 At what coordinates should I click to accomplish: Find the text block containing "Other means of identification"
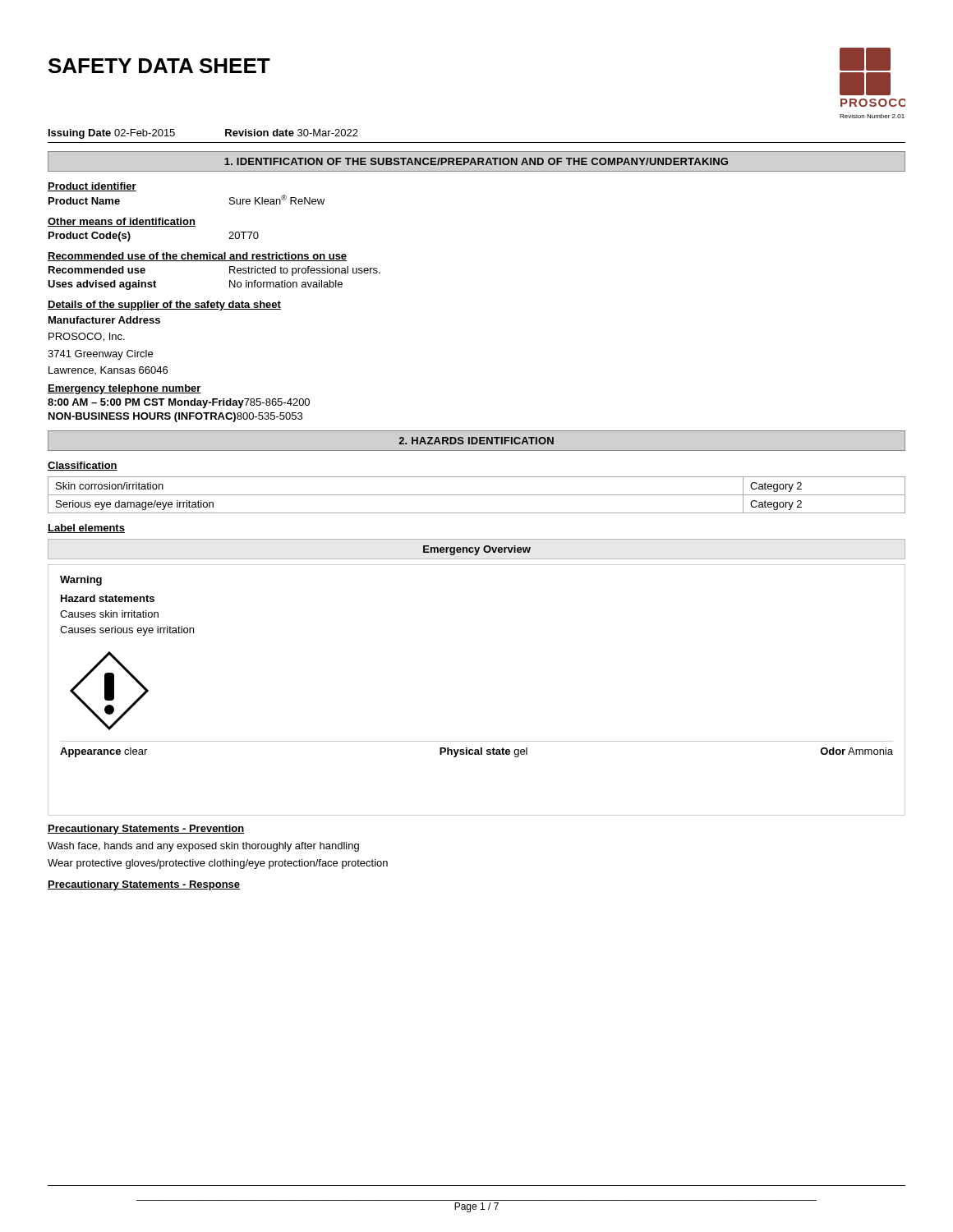pyautogui.click(x=122, y=222)
